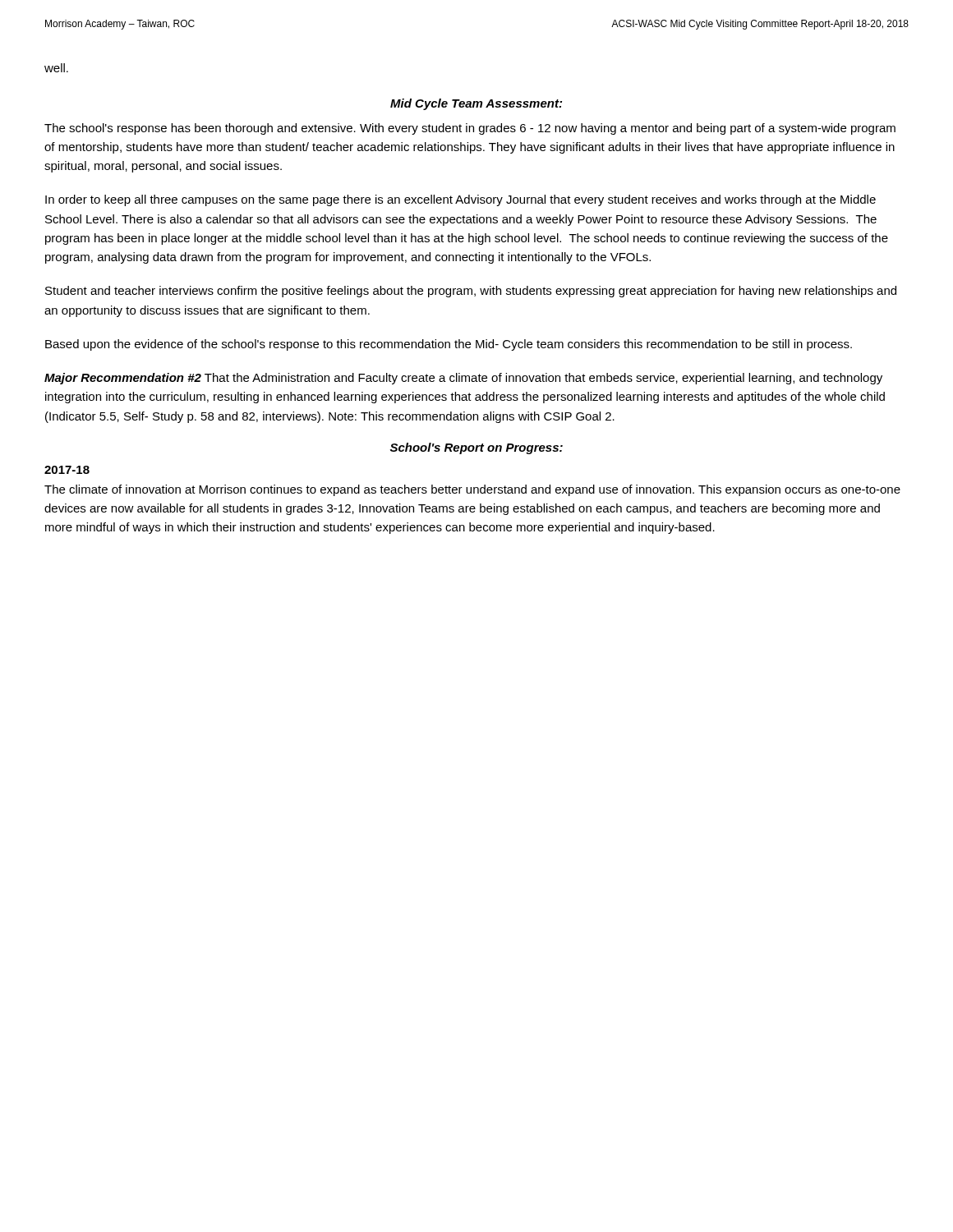Find the section header containing "School's Report on Progress:"
This screenshot has width=953, height=1232.
click(476, 447)
